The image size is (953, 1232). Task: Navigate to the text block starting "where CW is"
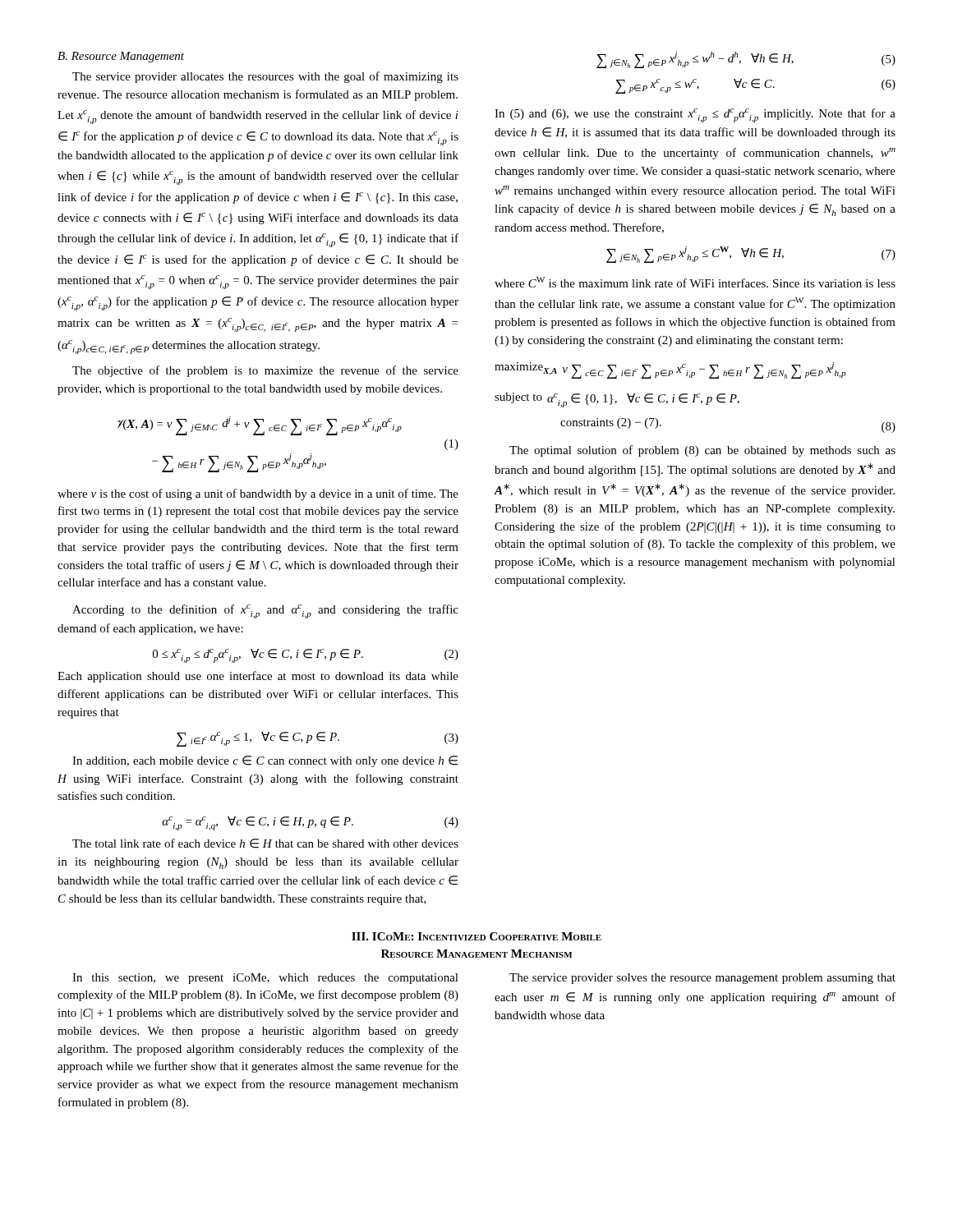pos(695,311)
